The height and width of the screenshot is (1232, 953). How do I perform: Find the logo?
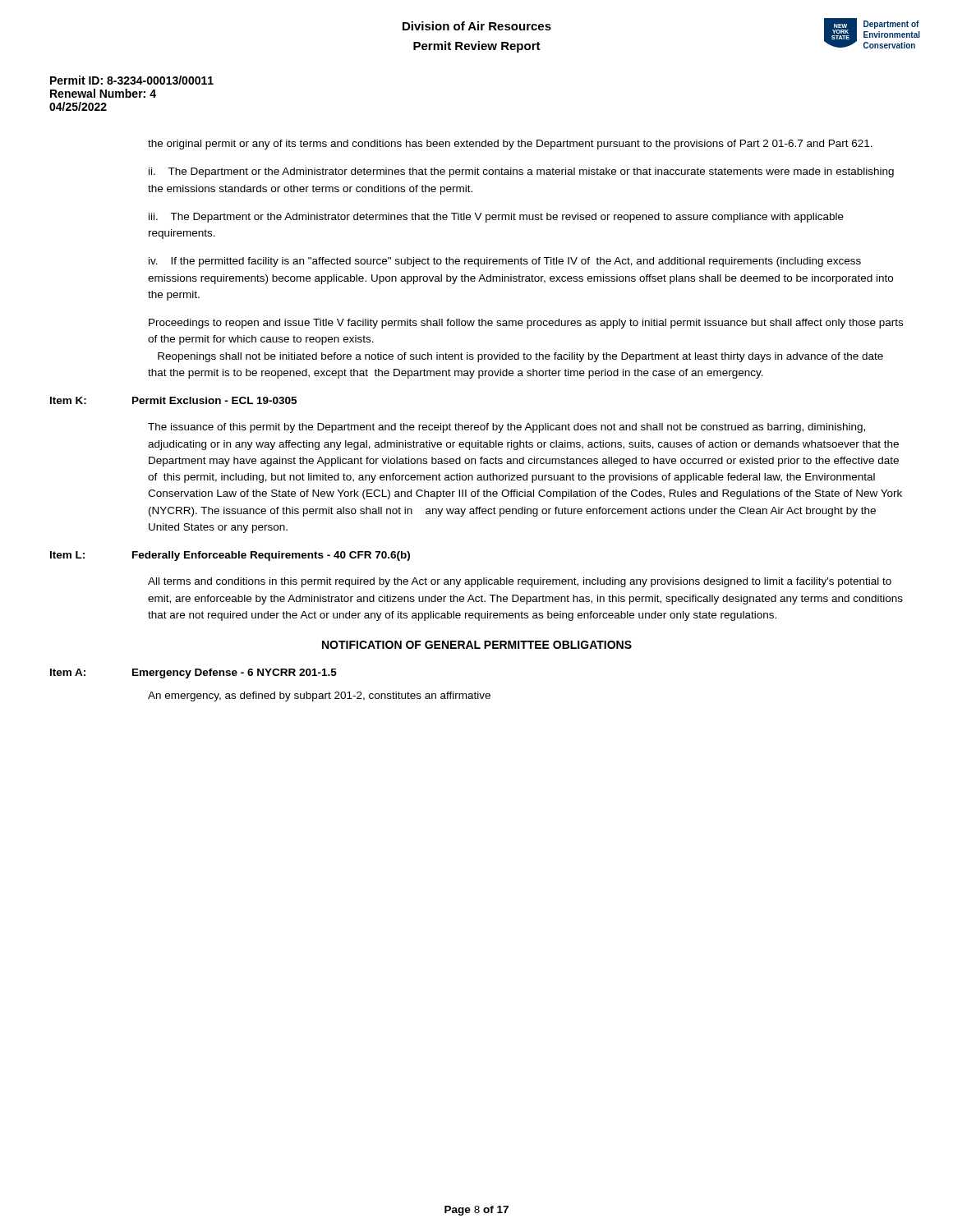(x=870, y=34)
